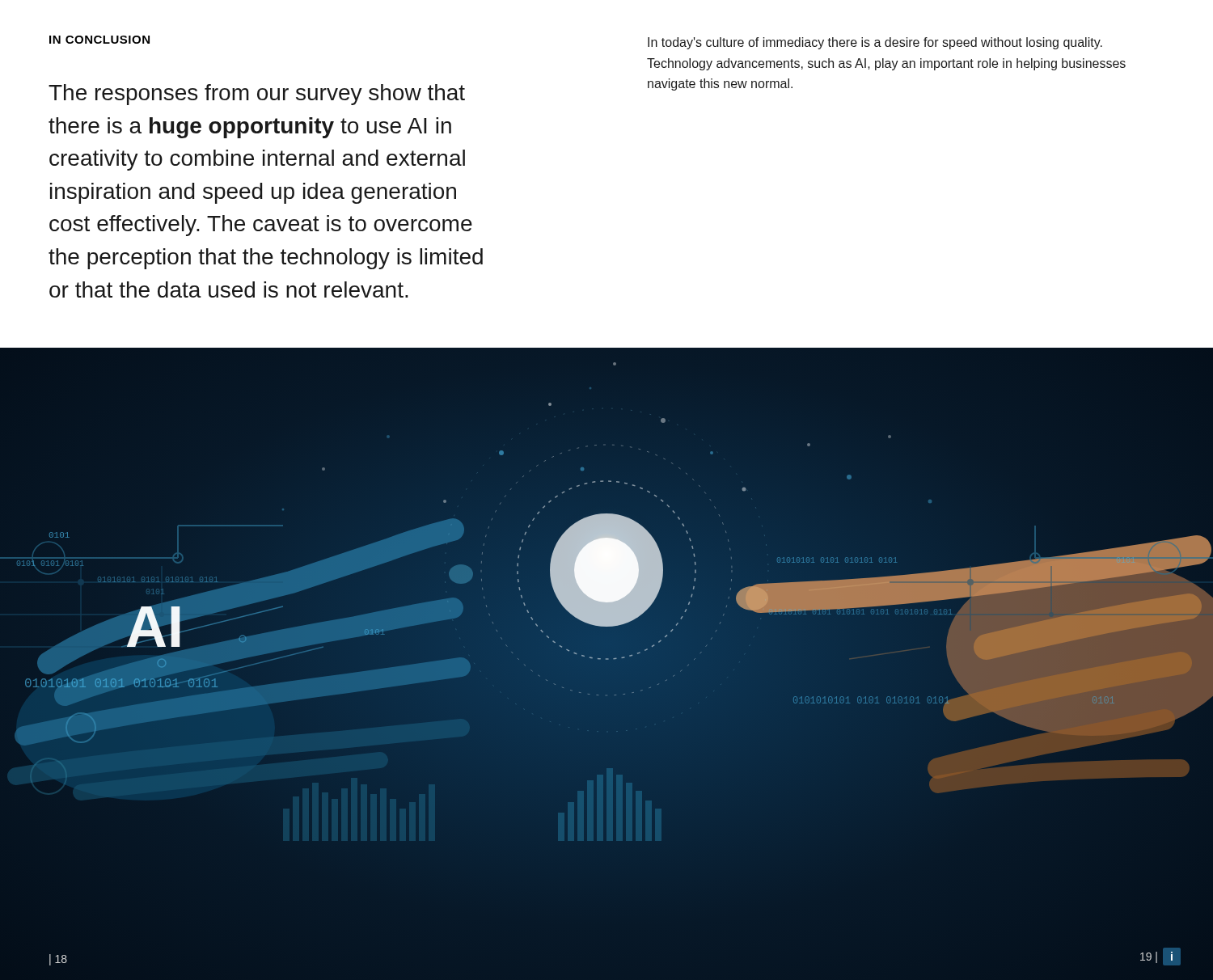Image resolution: width=1213 pixels, height=980 pixels.
Task: Find the photo
Action: coord(606,490)
